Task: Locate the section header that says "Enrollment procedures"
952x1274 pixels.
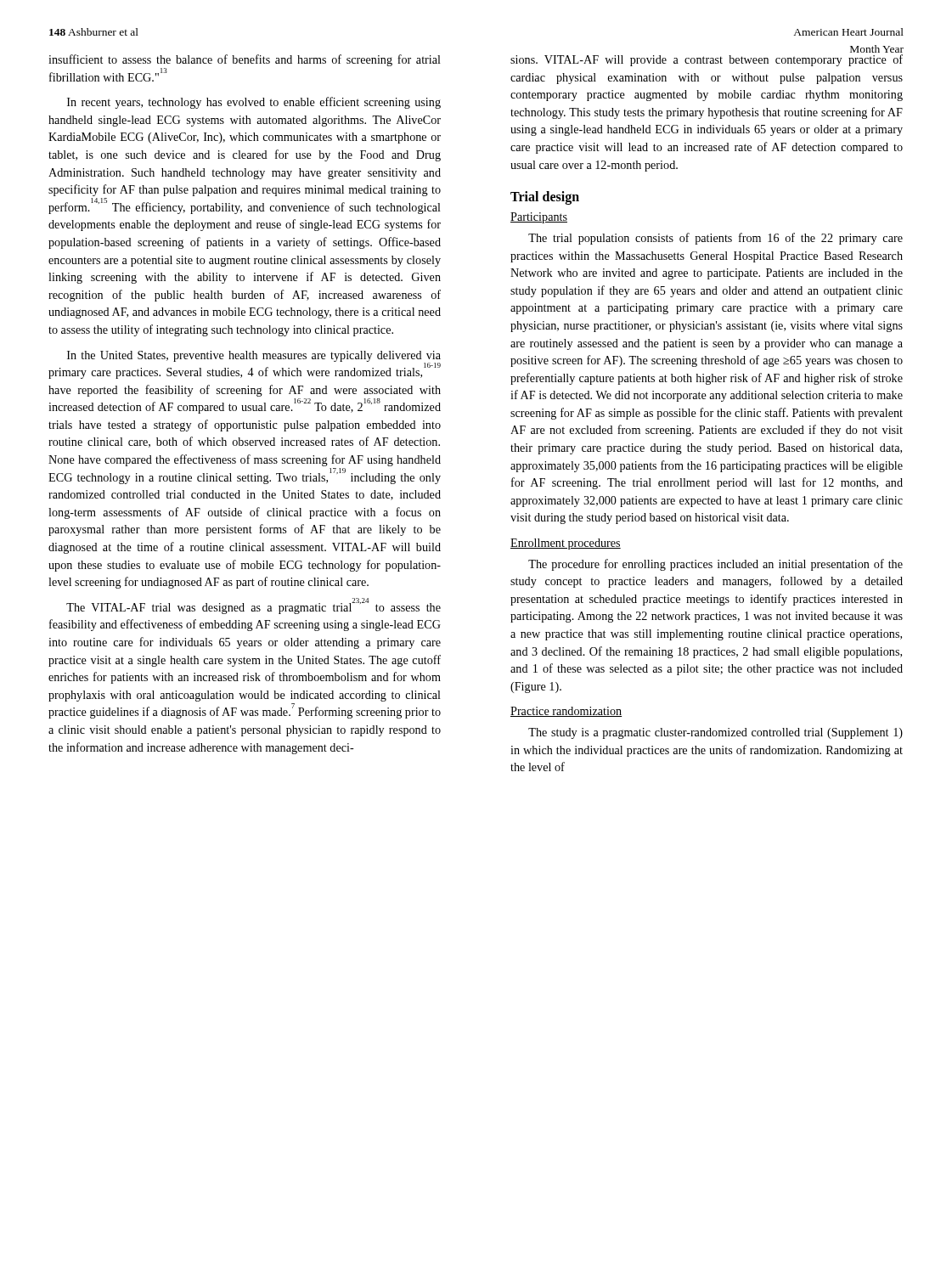Action: pyautogui.click(x=565, y=543)
